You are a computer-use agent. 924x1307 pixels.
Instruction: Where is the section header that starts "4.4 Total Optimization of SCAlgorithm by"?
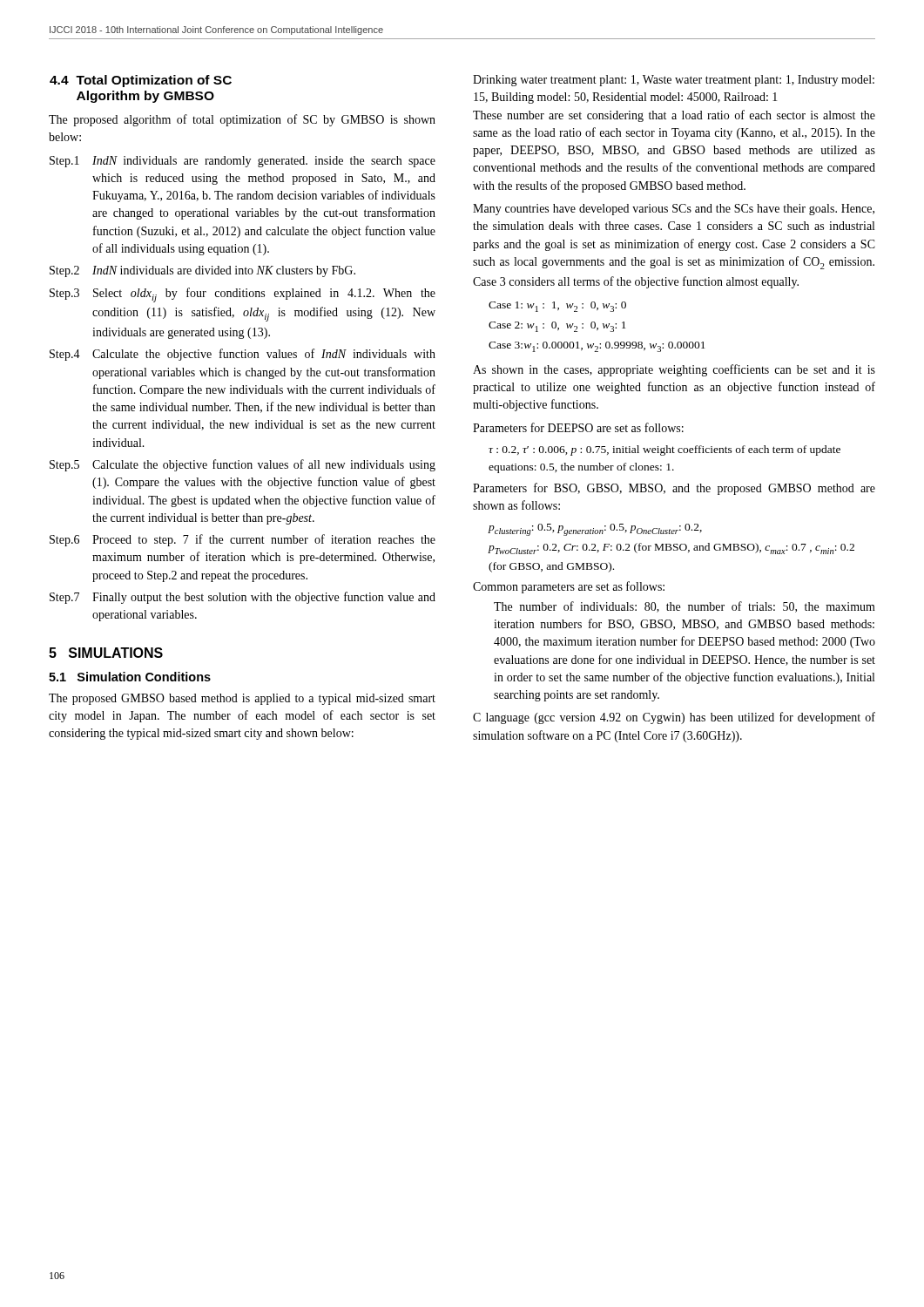tap(141, 88)
